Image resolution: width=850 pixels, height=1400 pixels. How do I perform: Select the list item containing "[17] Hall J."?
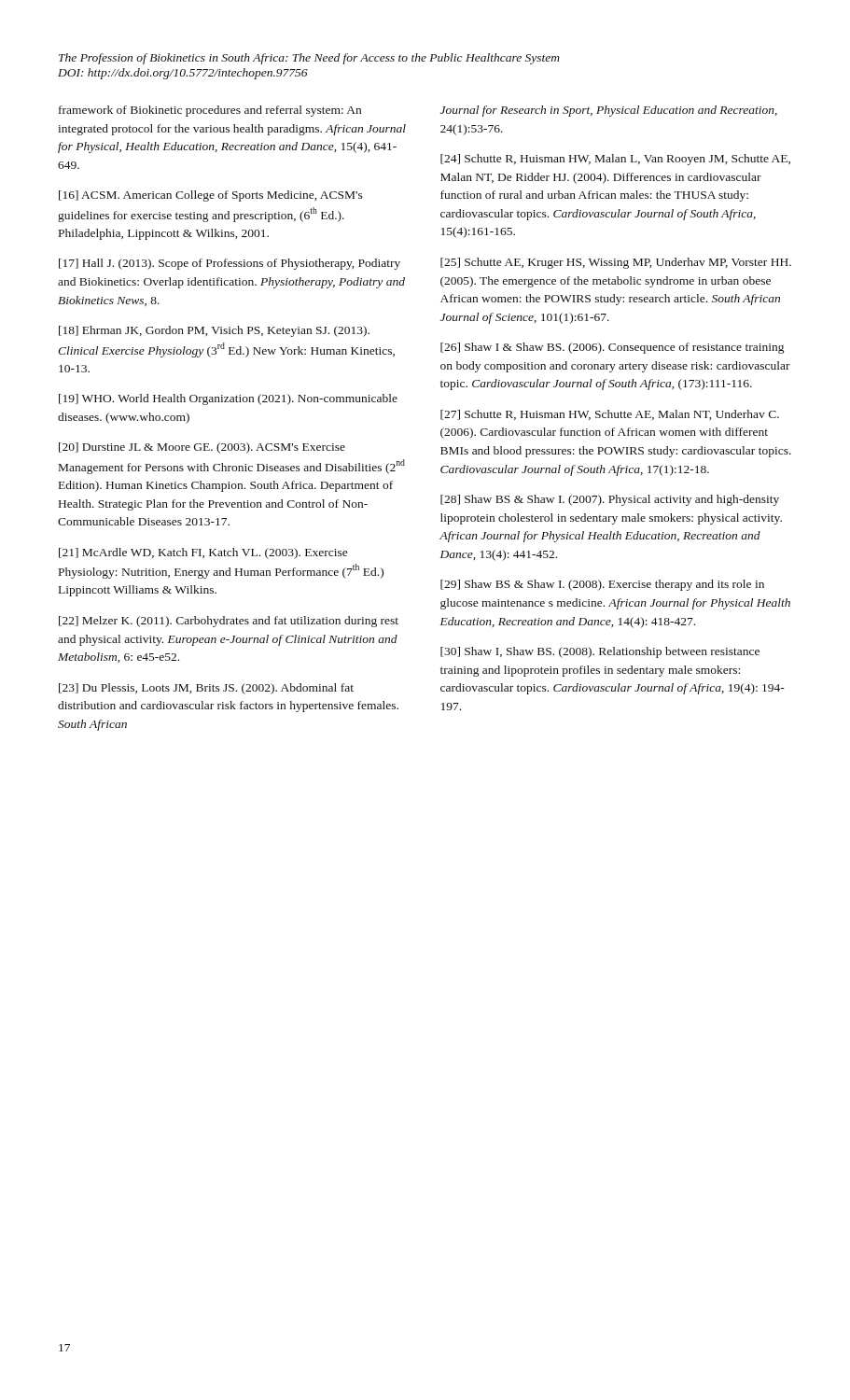(x=231, y=281)
